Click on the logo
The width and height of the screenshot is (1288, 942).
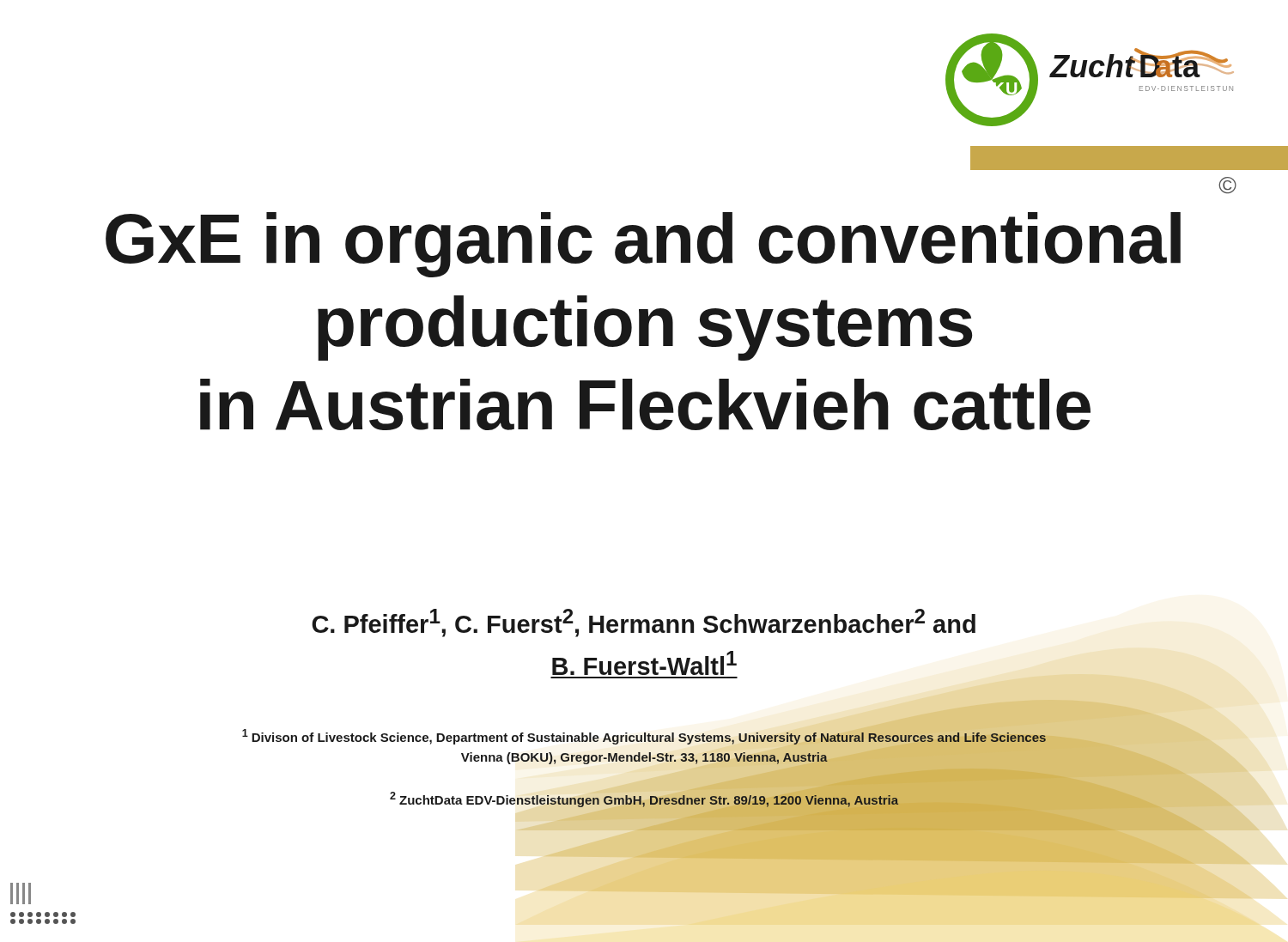coord(1103,80)
